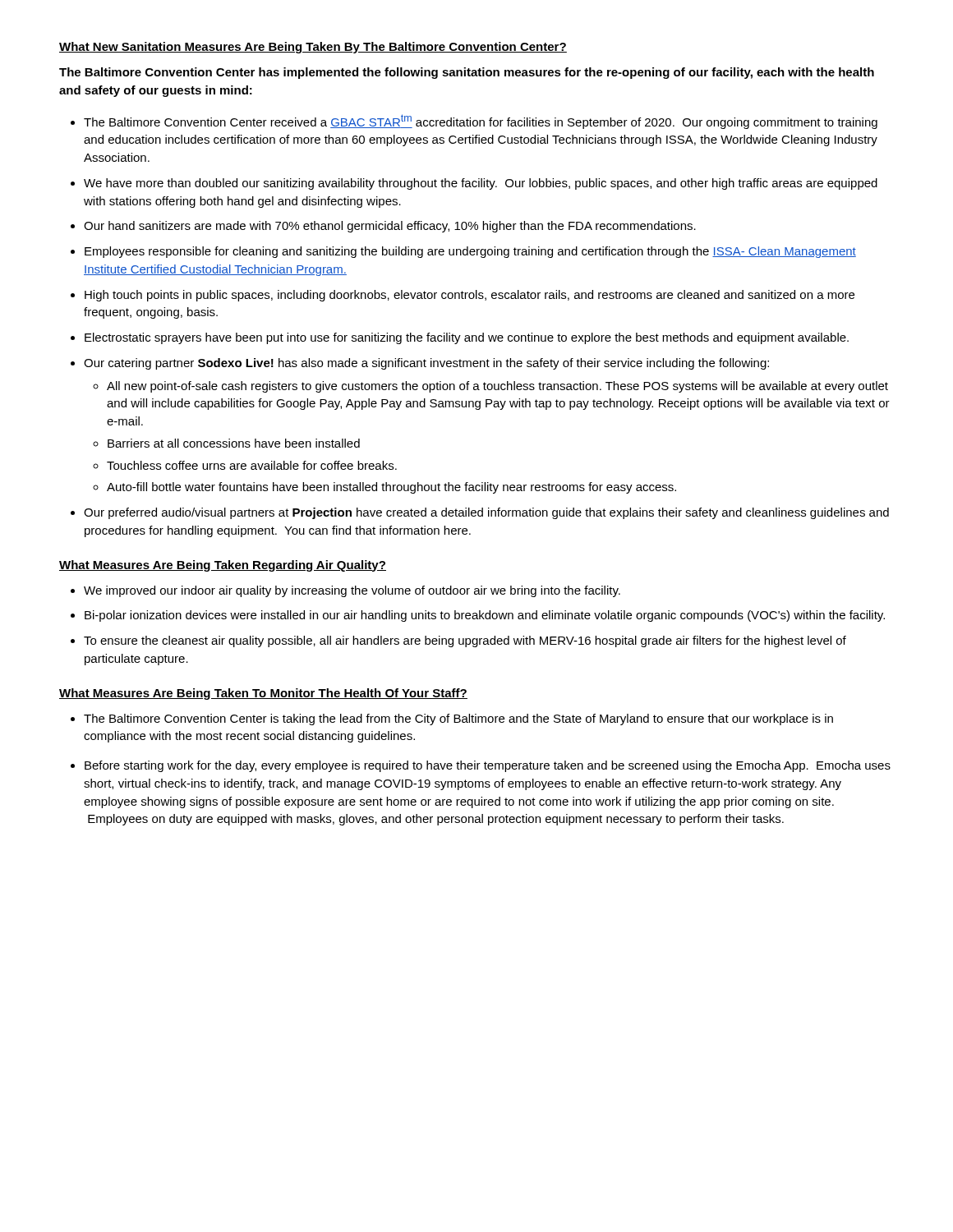Where is the passage that starts "We have more than doubled our"?

481,191
